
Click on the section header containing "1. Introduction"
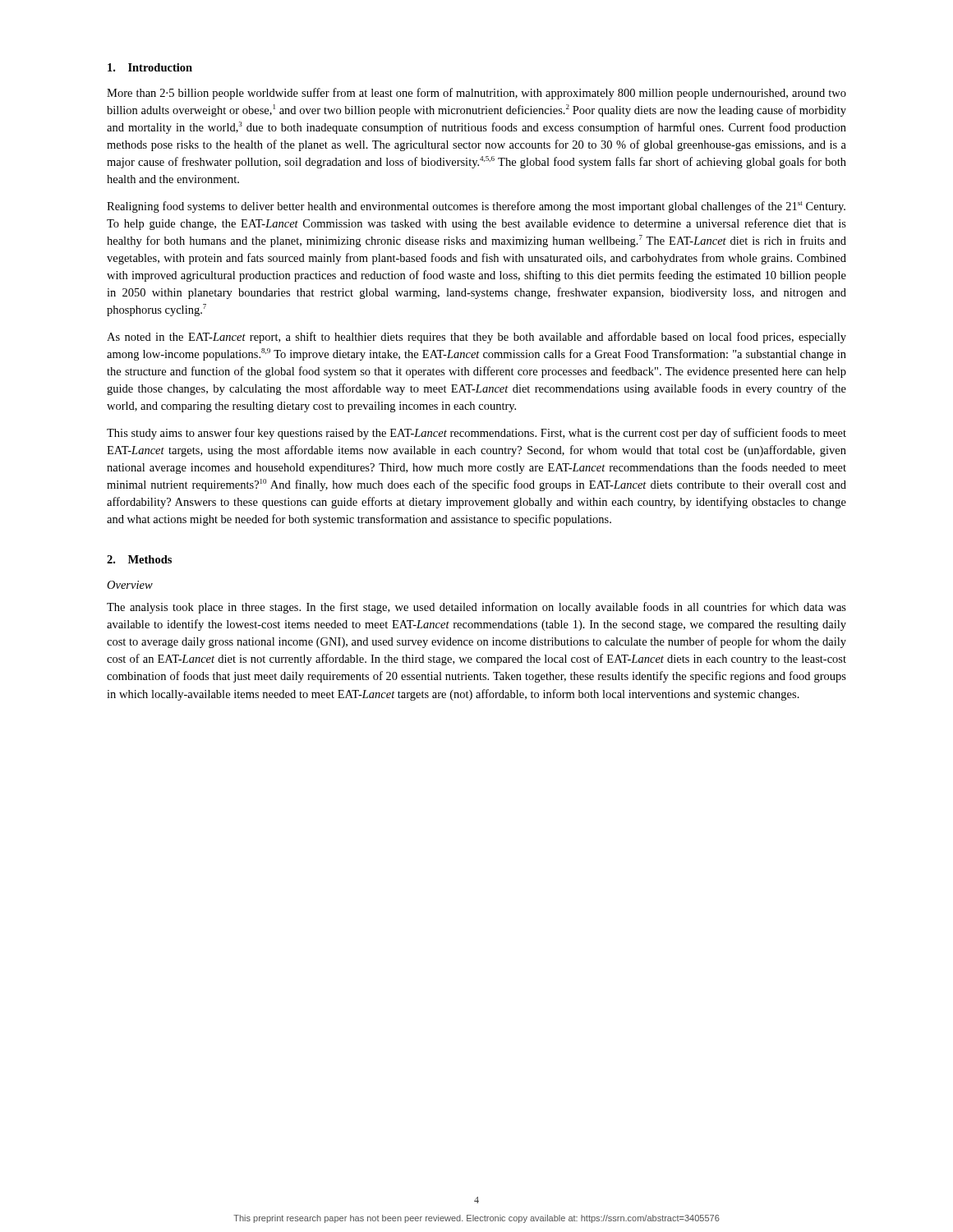[150, 67]
